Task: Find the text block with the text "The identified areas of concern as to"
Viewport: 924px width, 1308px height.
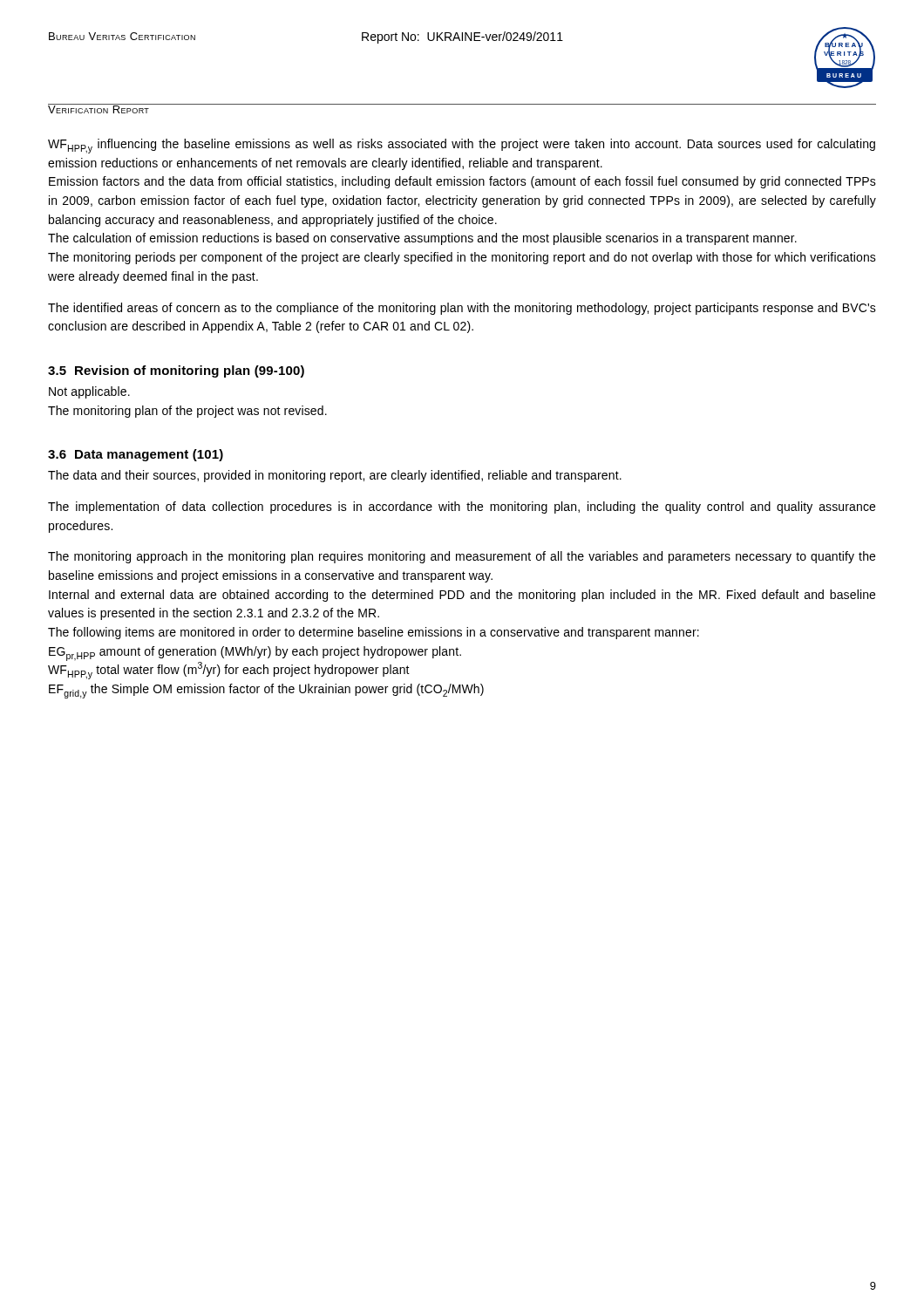Action: pyautogui.click(x=462, y=317)
